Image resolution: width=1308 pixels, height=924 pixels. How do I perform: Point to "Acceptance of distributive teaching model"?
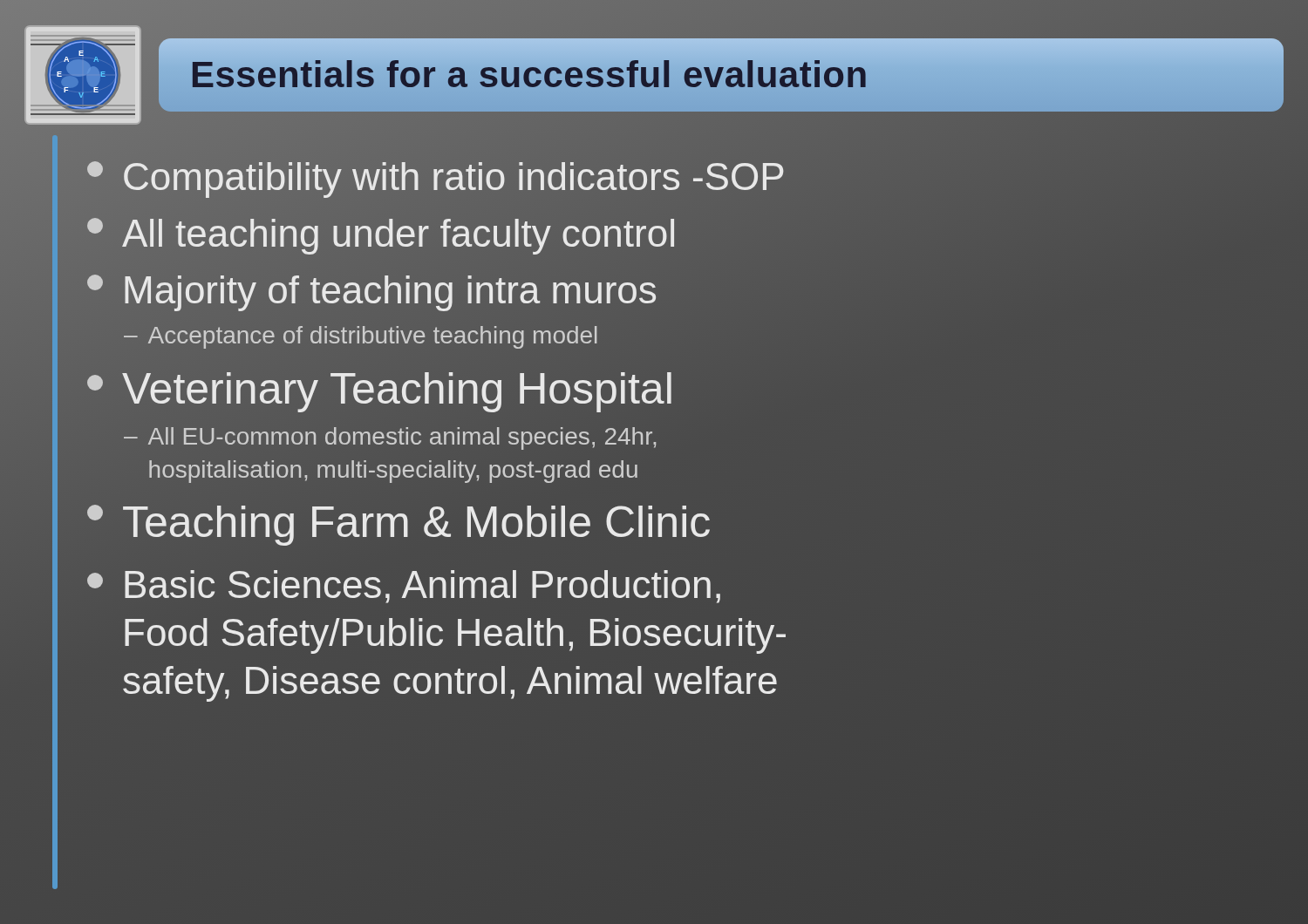click(x=373, y=335)
